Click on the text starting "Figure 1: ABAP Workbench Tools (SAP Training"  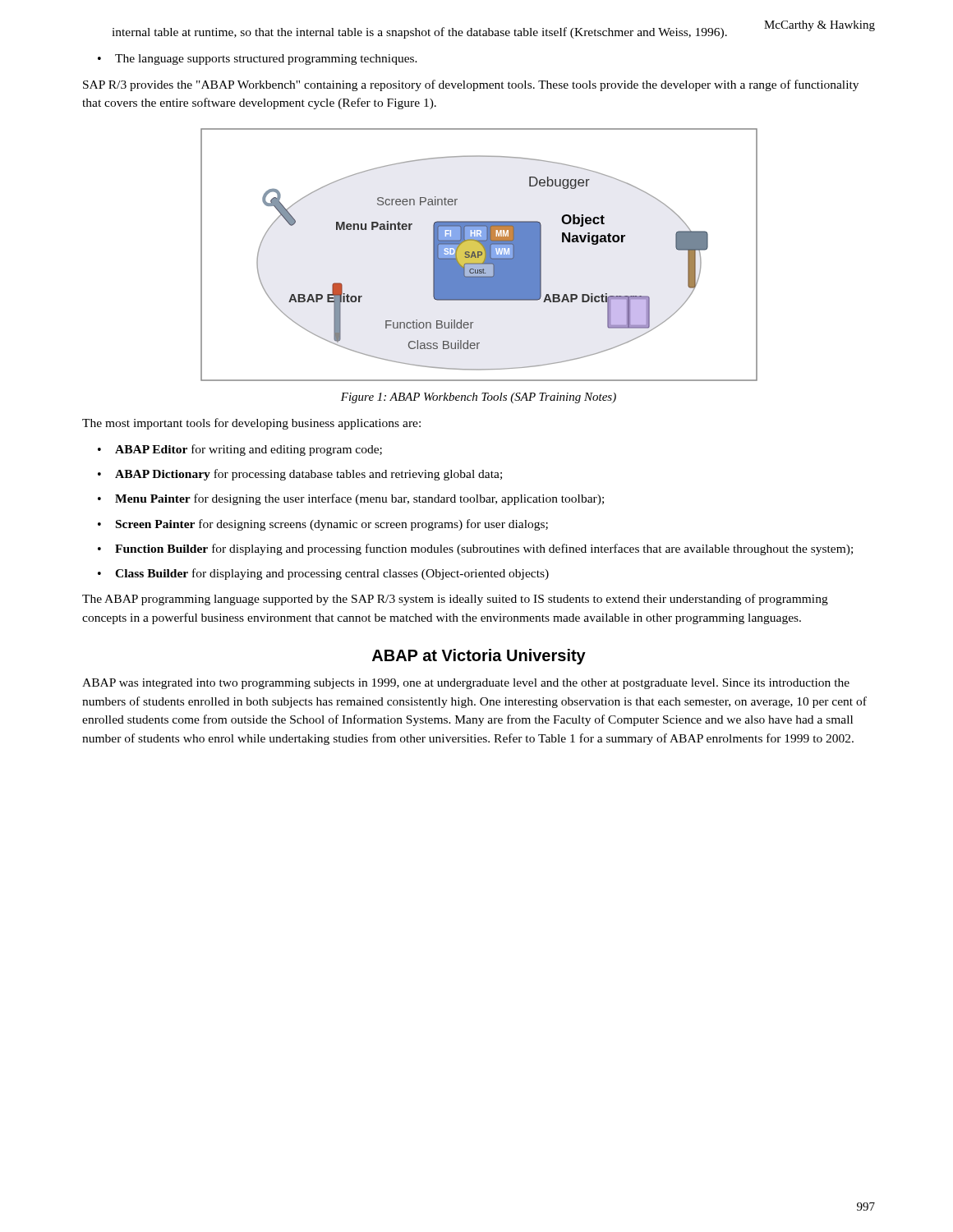[479, 396]
